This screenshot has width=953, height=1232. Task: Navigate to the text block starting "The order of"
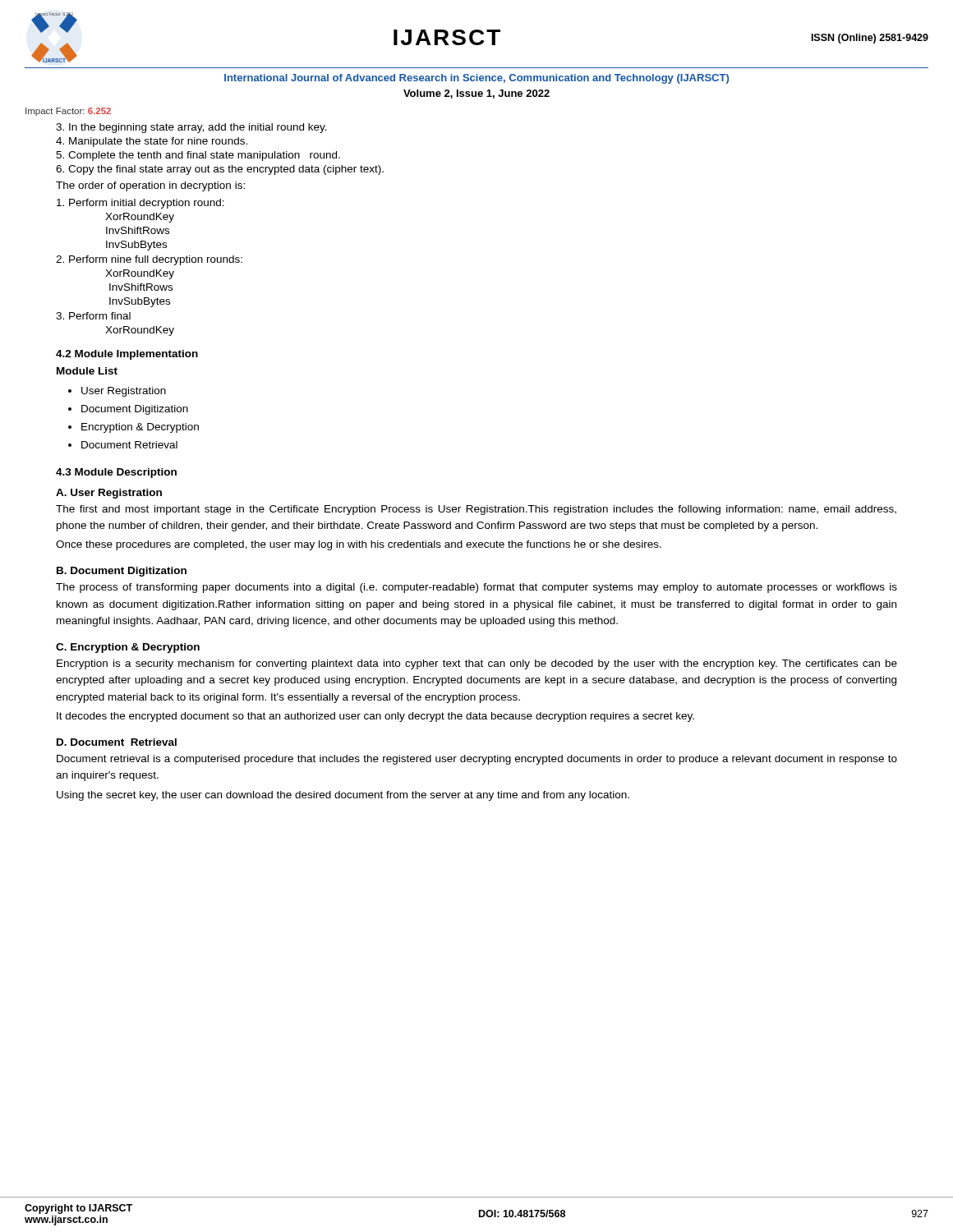pyautogui.click(x=151, y=185)
